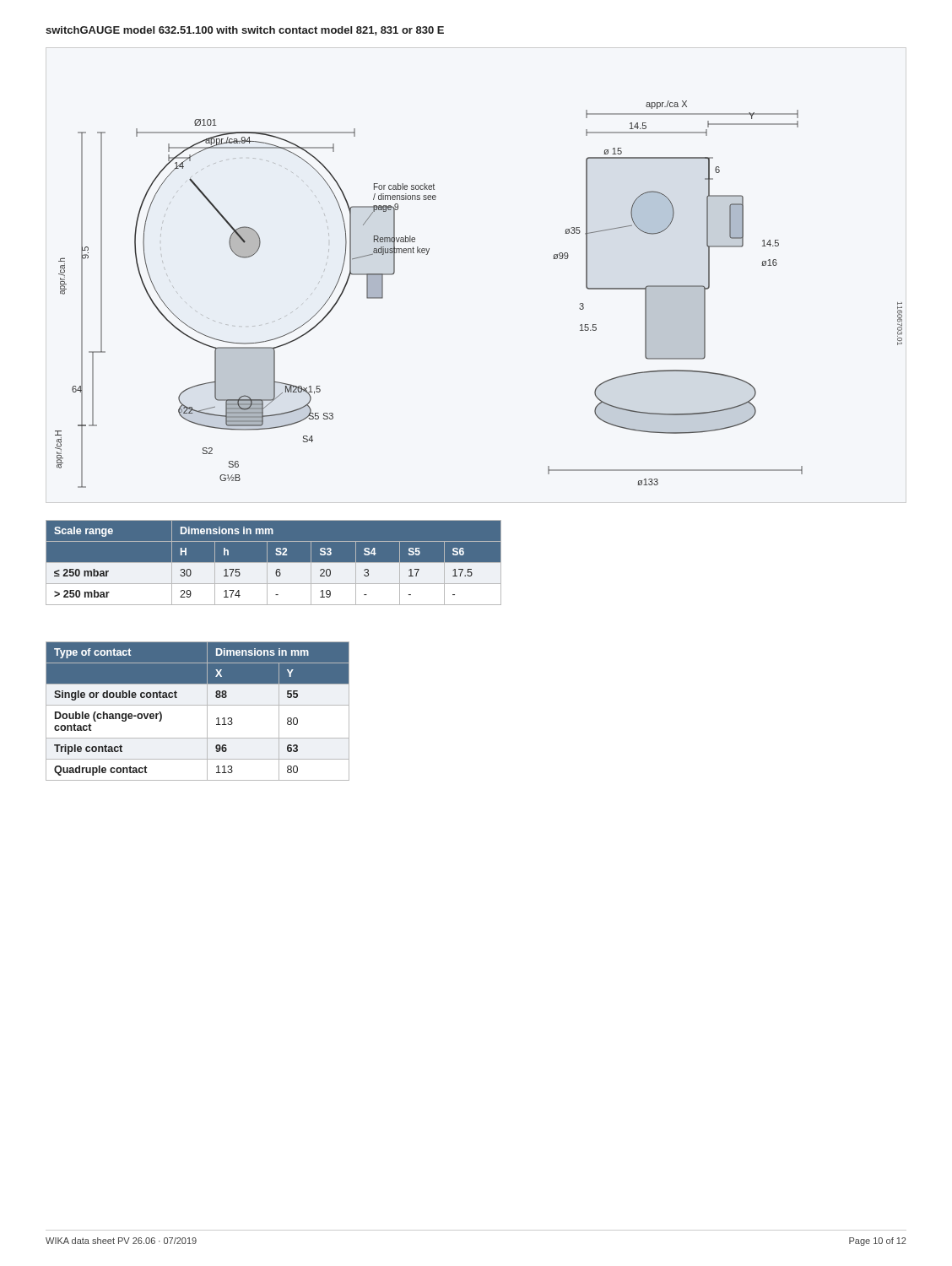The width and height of the screenshot is (952, 1266).
Task: Find the section header on this page that starts "switchGAUGE model 632.51.100"
Action: (245, 30)
